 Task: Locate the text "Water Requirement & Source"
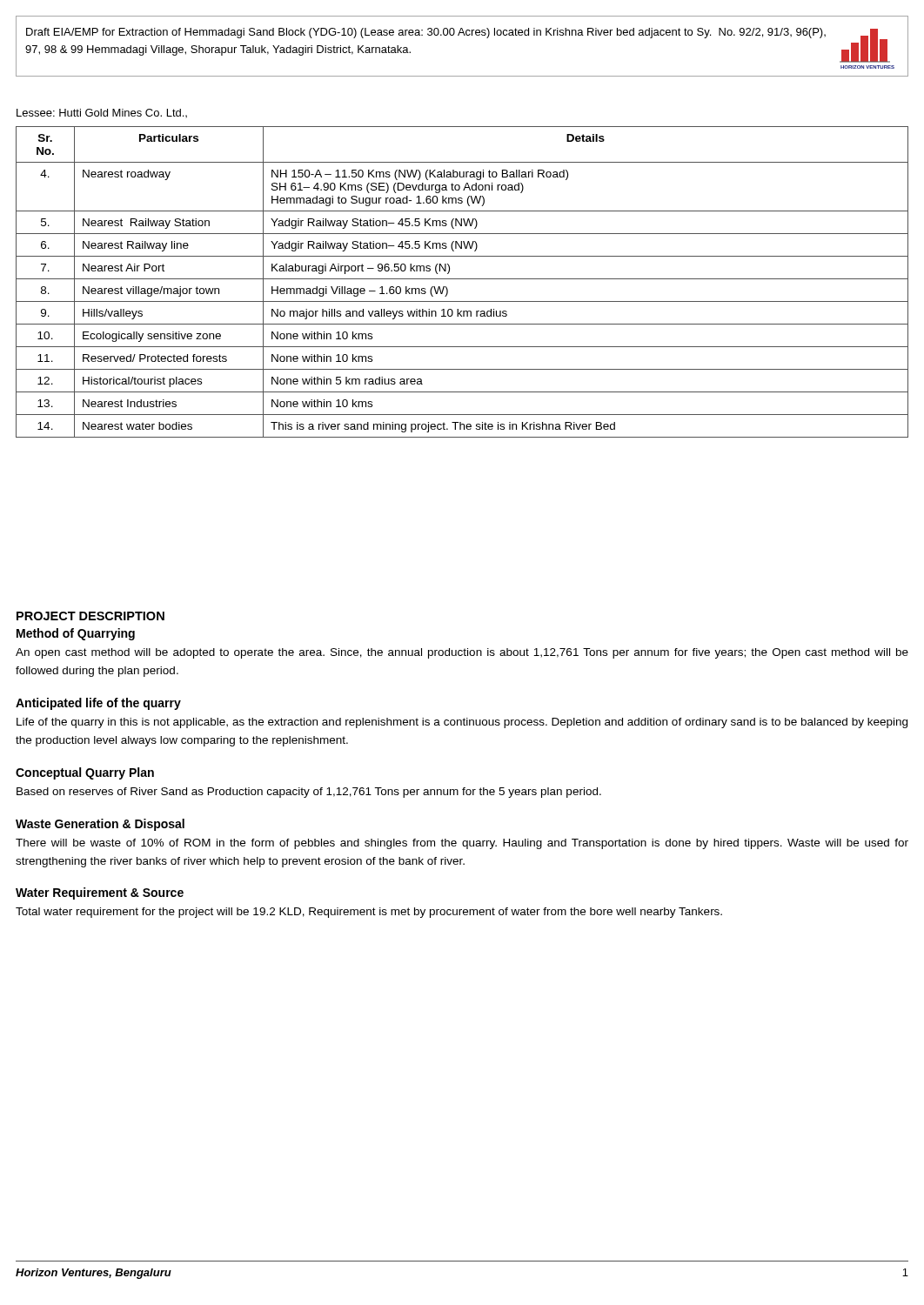click(x=100, y=893)
